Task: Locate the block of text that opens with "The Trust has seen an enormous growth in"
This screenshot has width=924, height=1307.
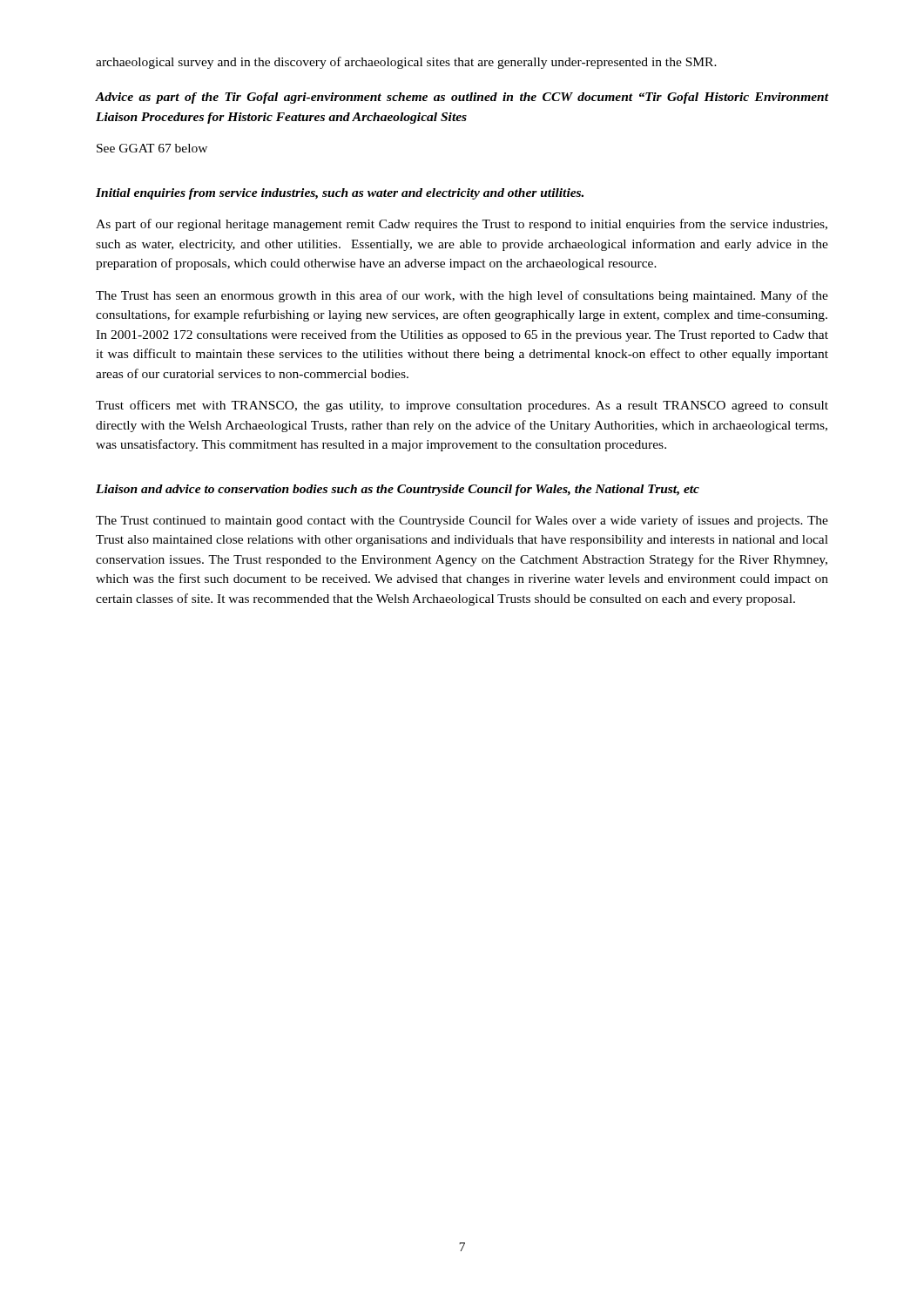Action: (x=462, y=334)
